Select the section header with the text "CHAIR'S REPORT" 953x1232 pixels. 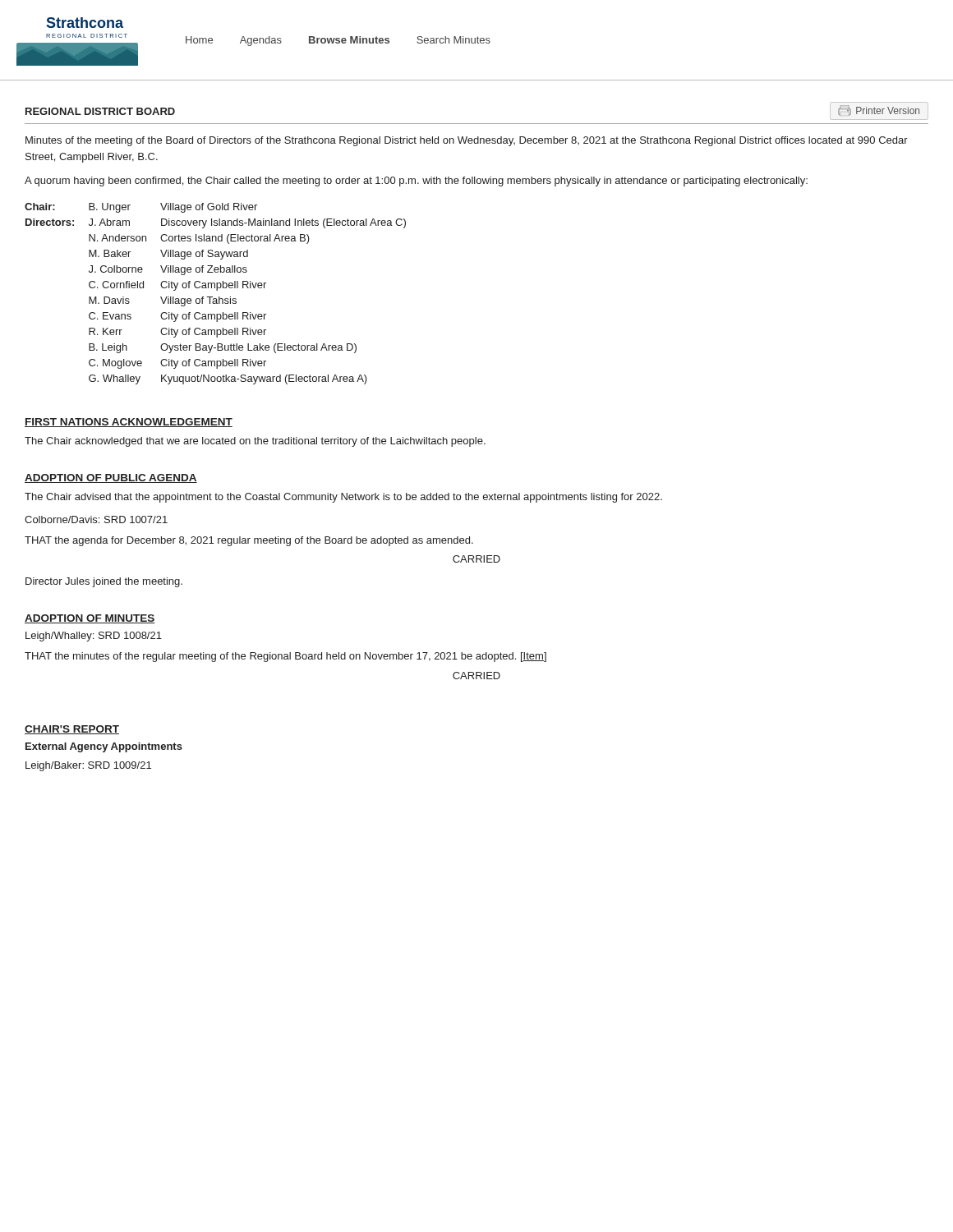coord(72,728)
